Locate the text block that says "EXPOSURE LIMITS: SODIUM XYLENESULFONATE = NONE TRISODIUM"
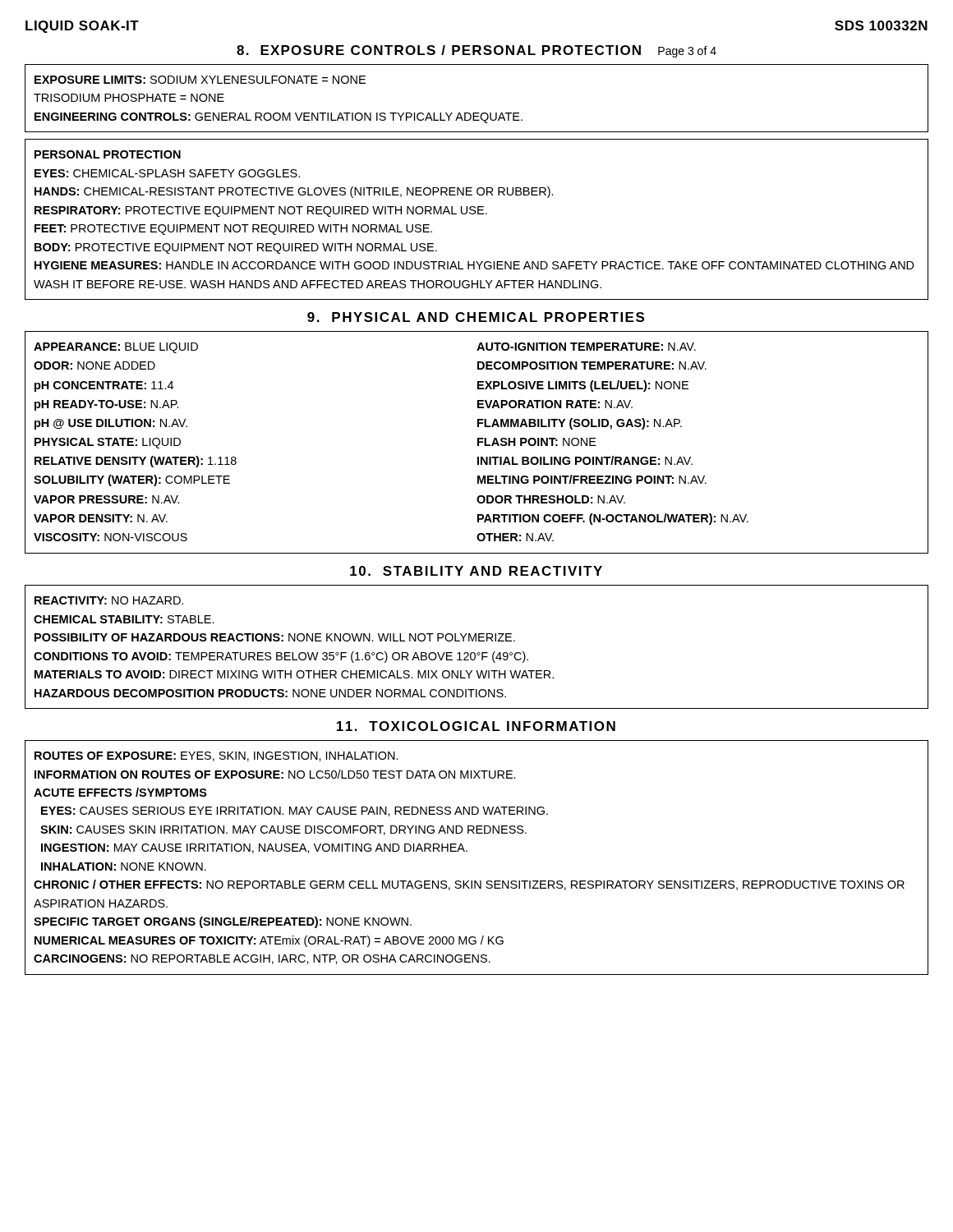The image size is (953, 1232). (200, 80)
